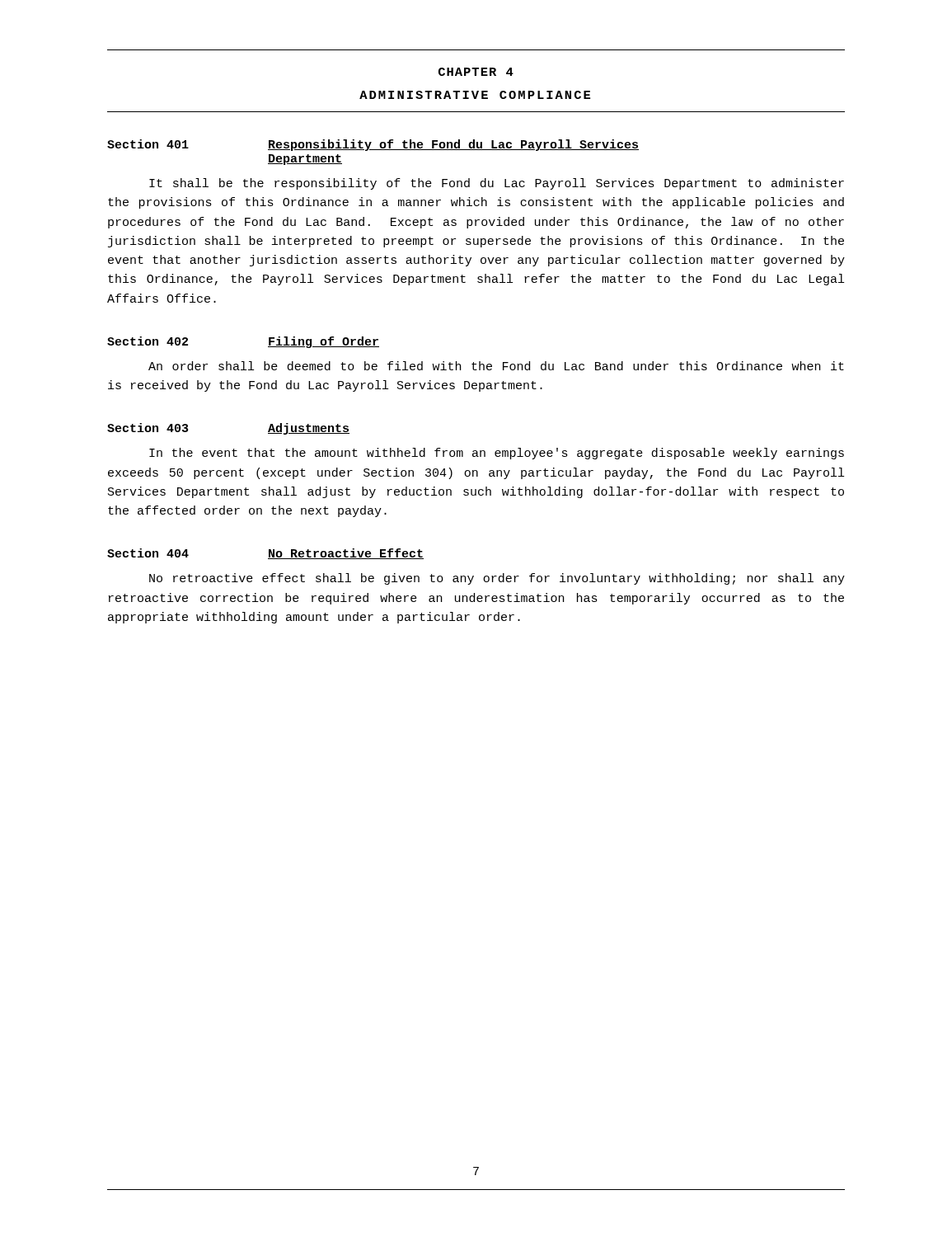The image size is (952, 1237).
Task: Point to the element starting "Section 403 Adjustments"
Action: click(145, 428)
